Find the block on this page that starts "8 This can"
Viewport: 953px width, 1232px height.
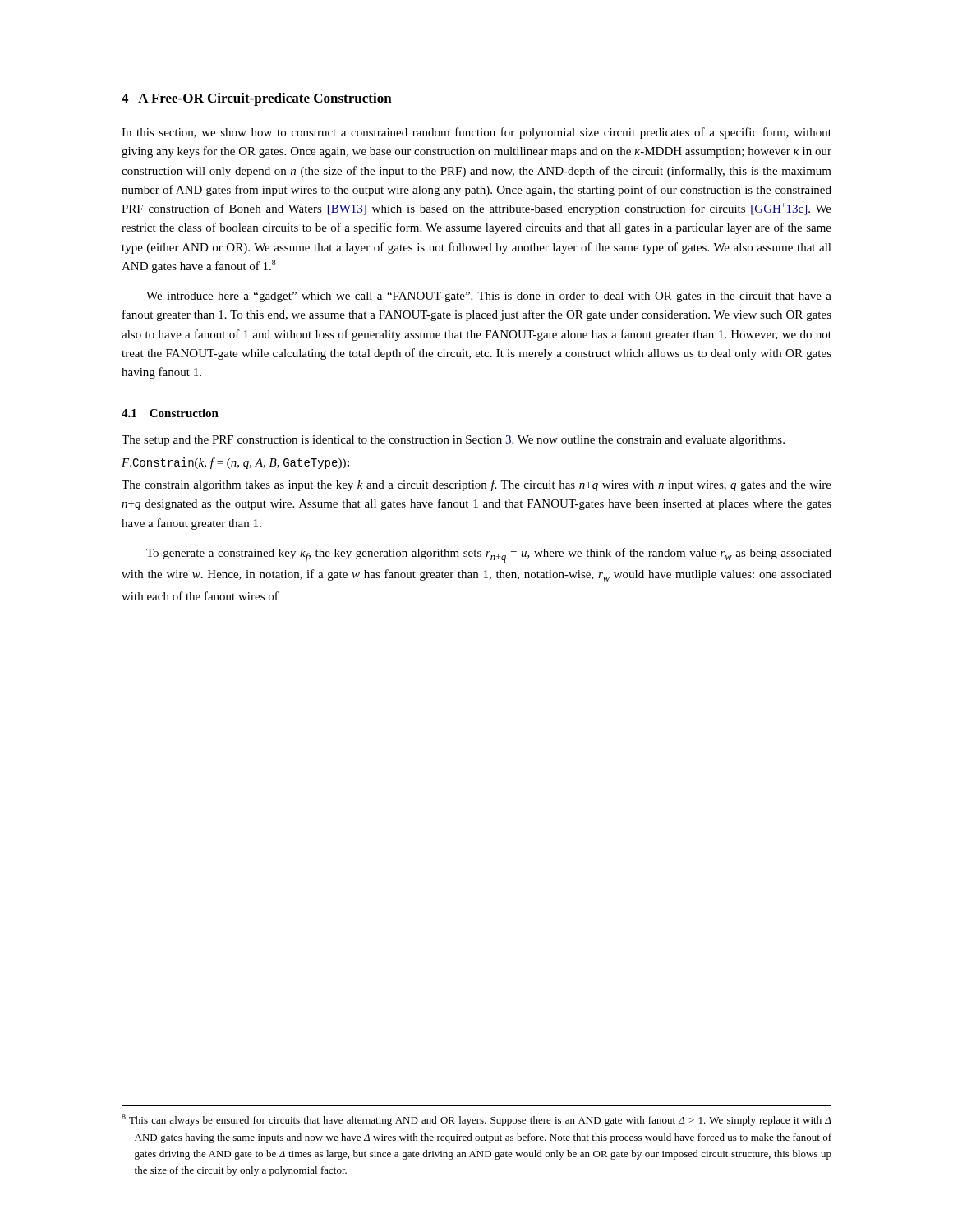coord(476,1145)
